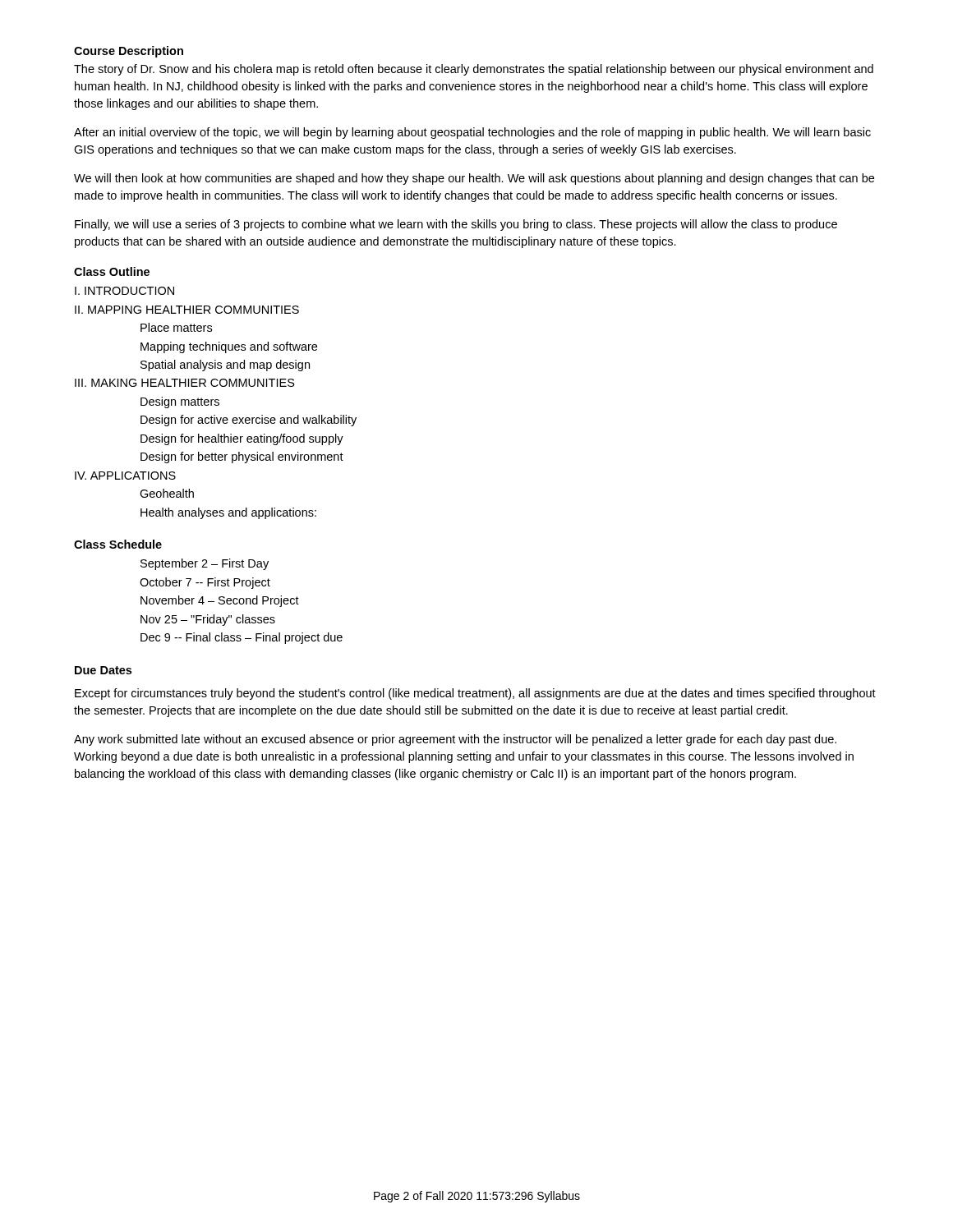This screenshot has width=953, height=1232.
Task: Where does it say "November 4 – Second Project"?
Action: point(219,601)
